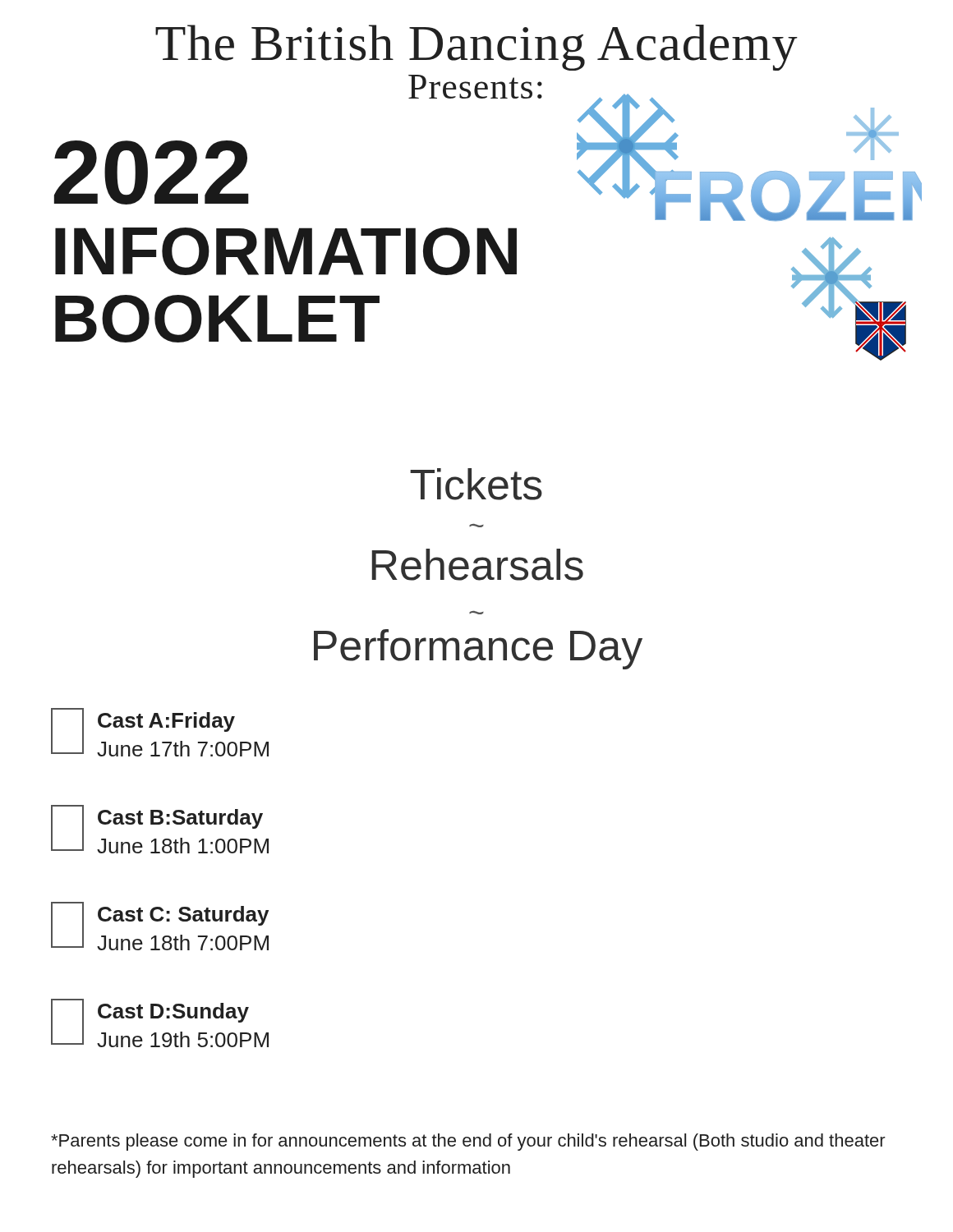Find the title that reads "2022 INFORMATION BOOKLET"
The width and height of the screenshot is (953, 1232).
point(252,240)
